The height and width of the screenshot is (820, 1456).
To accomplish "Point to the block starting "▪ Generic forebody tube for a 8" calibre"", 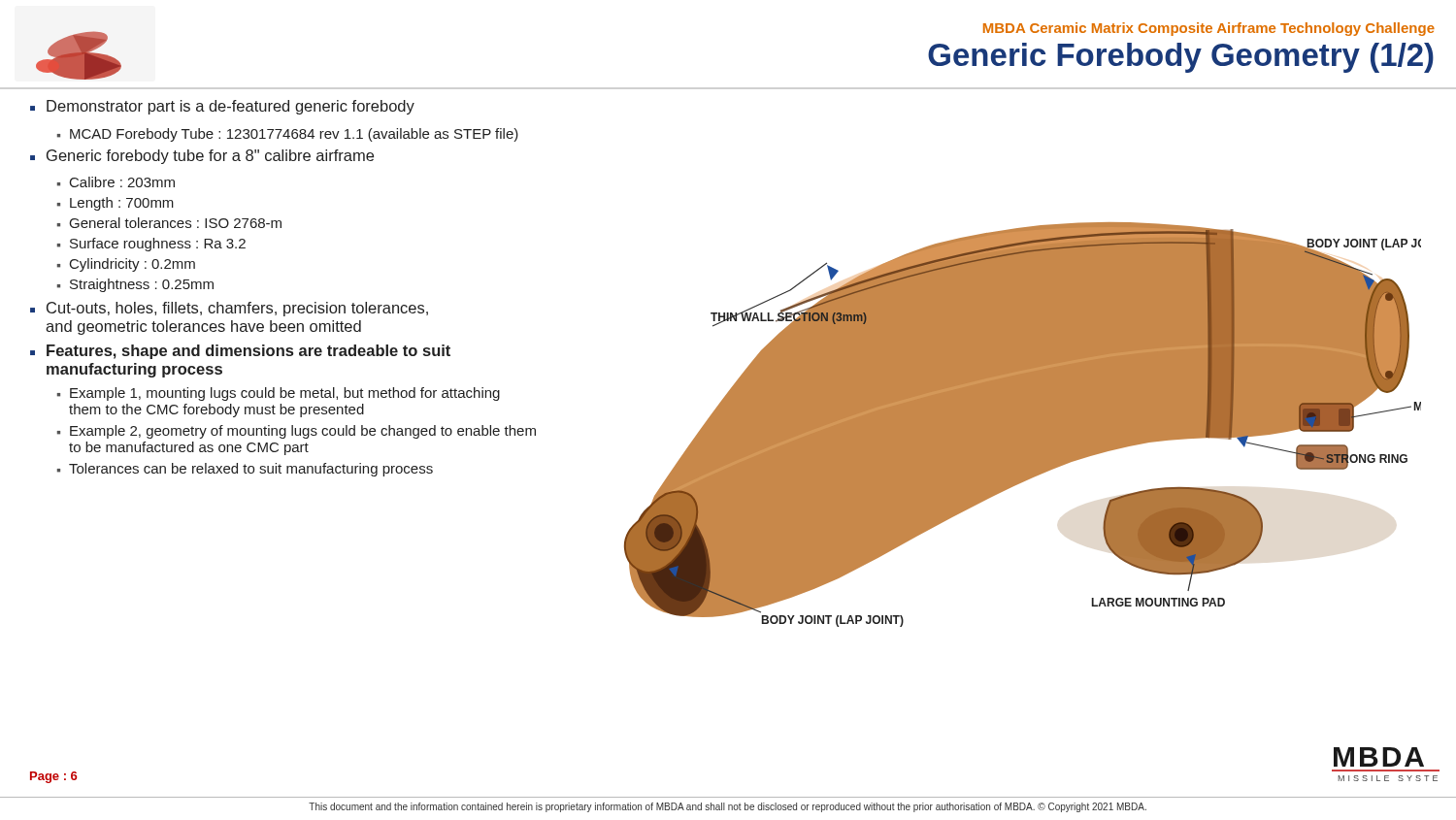I will pyautogui.click(x=202, y=158).
